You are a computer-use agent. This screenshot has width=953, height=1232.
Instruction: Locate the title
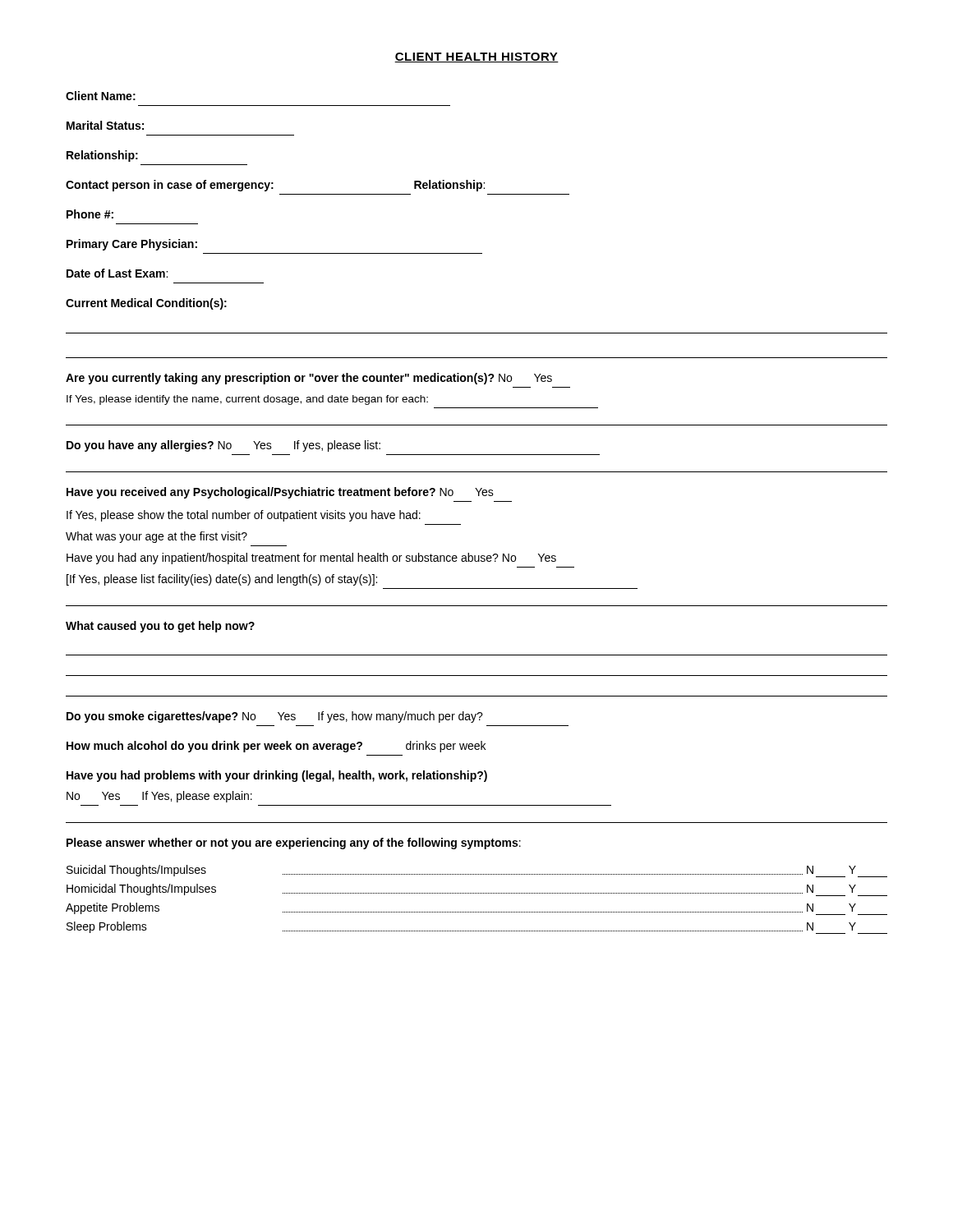[x=476, y=56]
